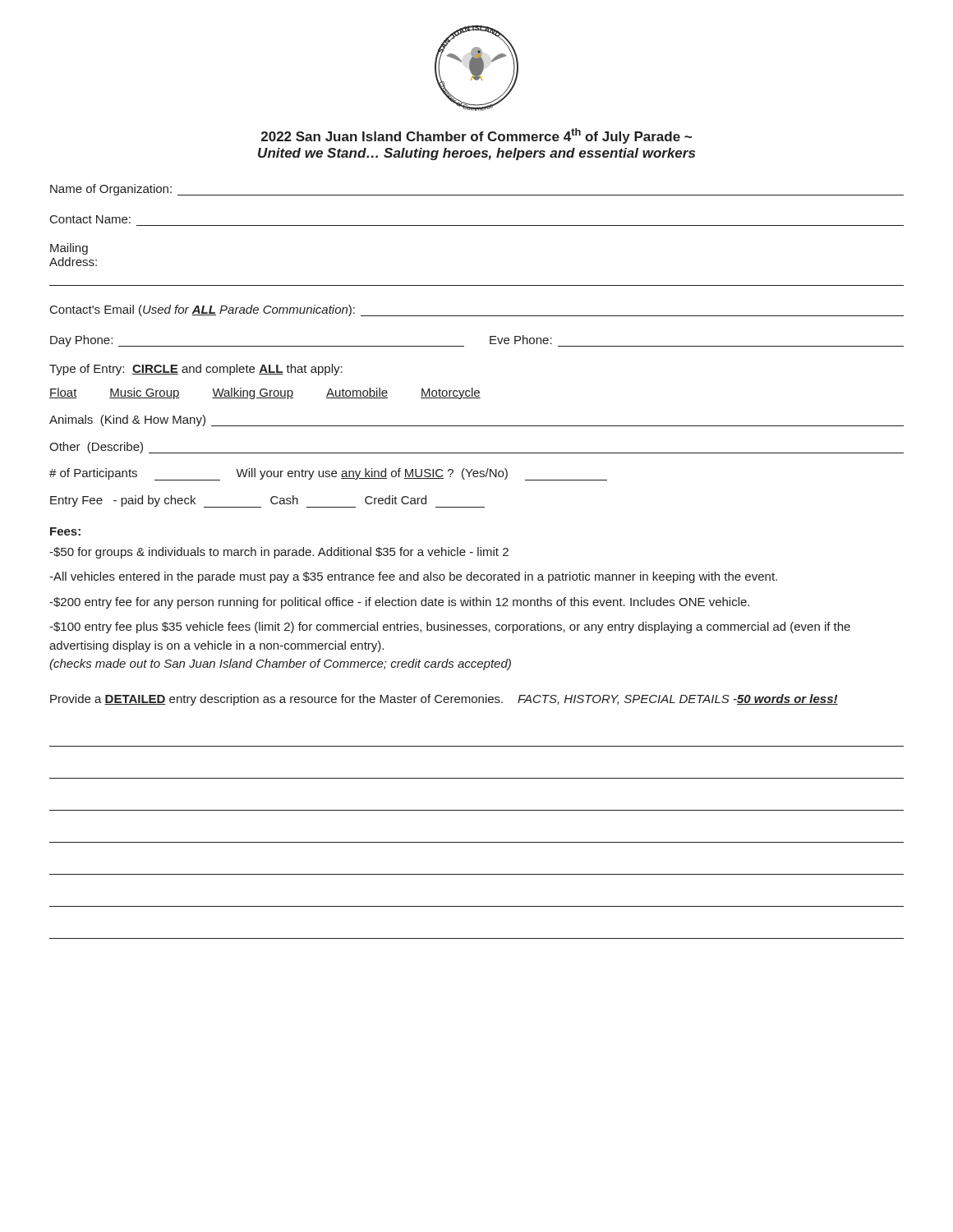
Task: Find the element starting "Entry Fee -"
Action: tap(267, 500)
